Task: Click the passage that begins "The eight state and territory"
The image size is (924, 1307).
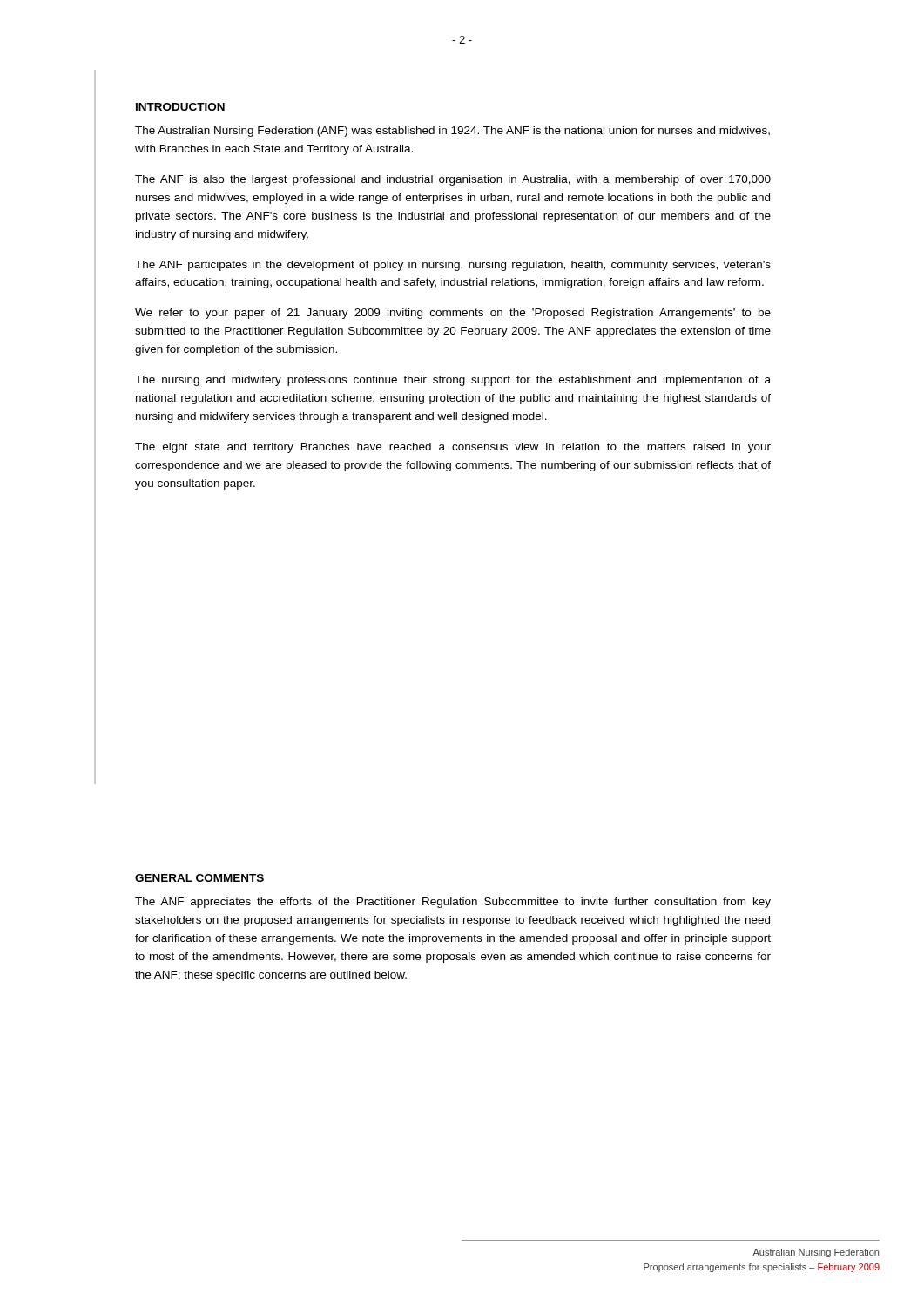Action: click(x=453, y=465)
